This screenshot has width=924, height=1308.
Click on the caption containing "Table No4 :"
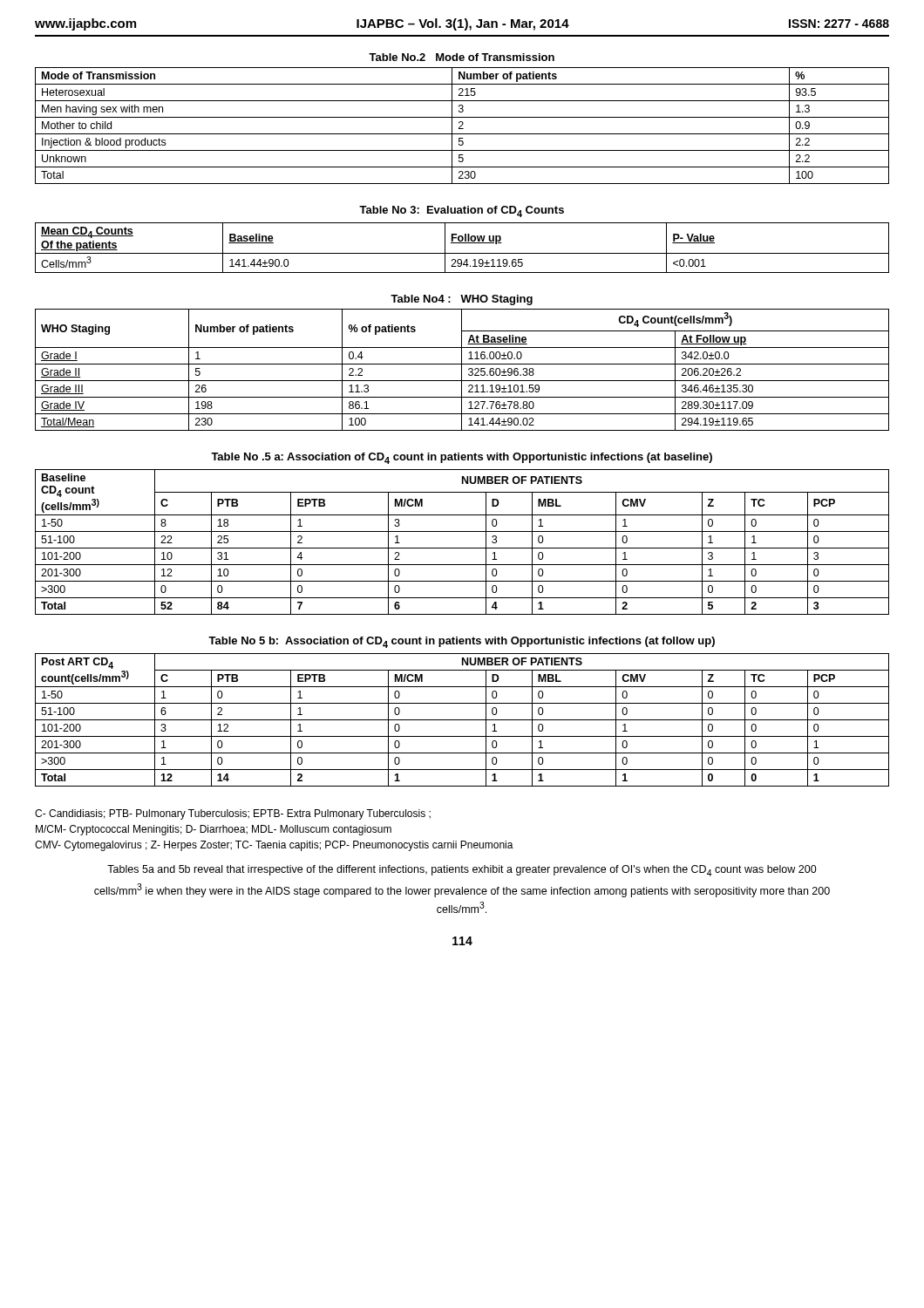[x=462, y=299]
